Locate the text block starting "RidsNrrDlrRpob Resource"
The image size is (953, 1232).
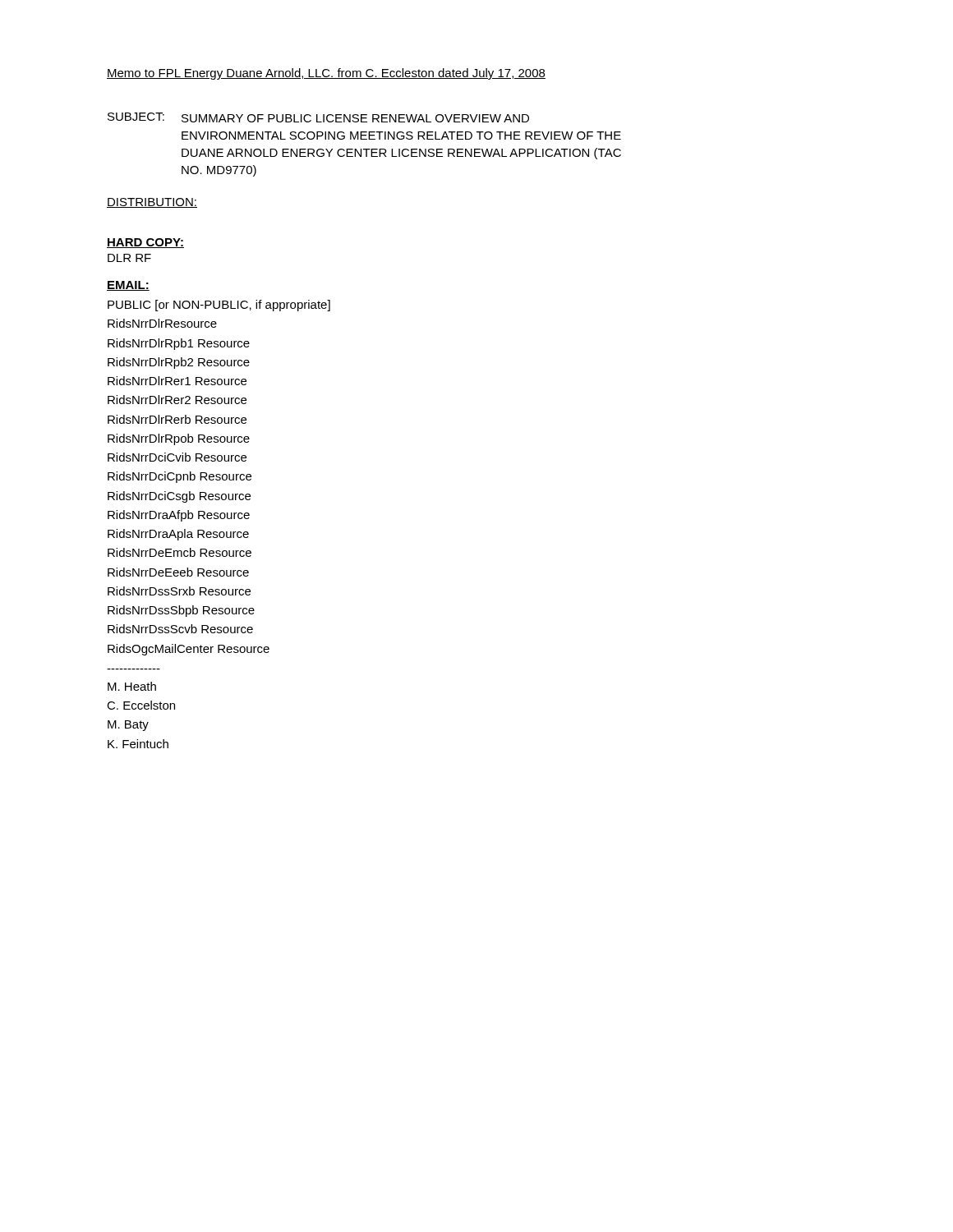pyautogui.click(x=178, y=438)
